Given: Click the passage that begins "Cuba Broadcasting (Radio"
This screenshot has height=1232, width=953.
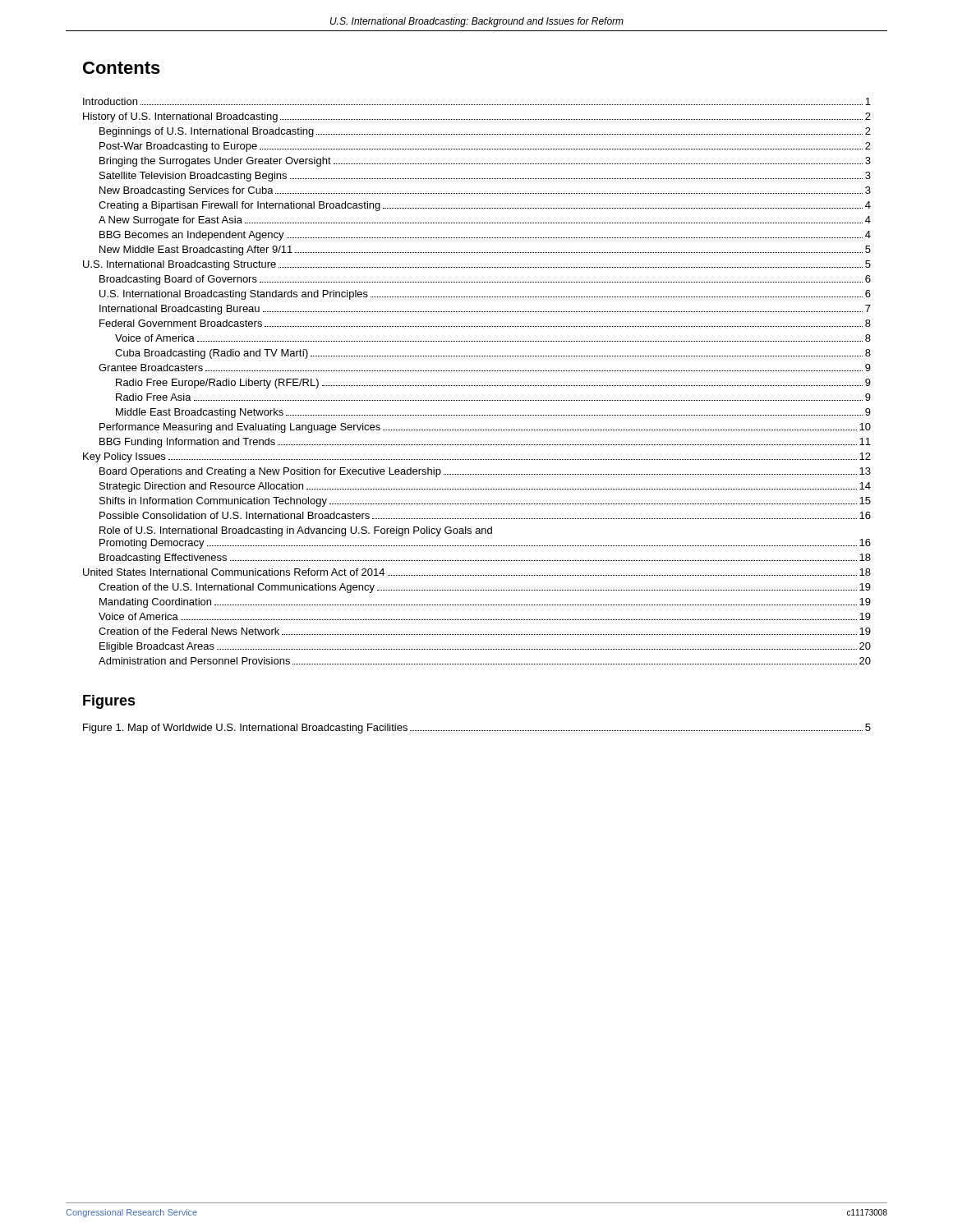Looking at the screenshot, I should (x=493, y=352).
